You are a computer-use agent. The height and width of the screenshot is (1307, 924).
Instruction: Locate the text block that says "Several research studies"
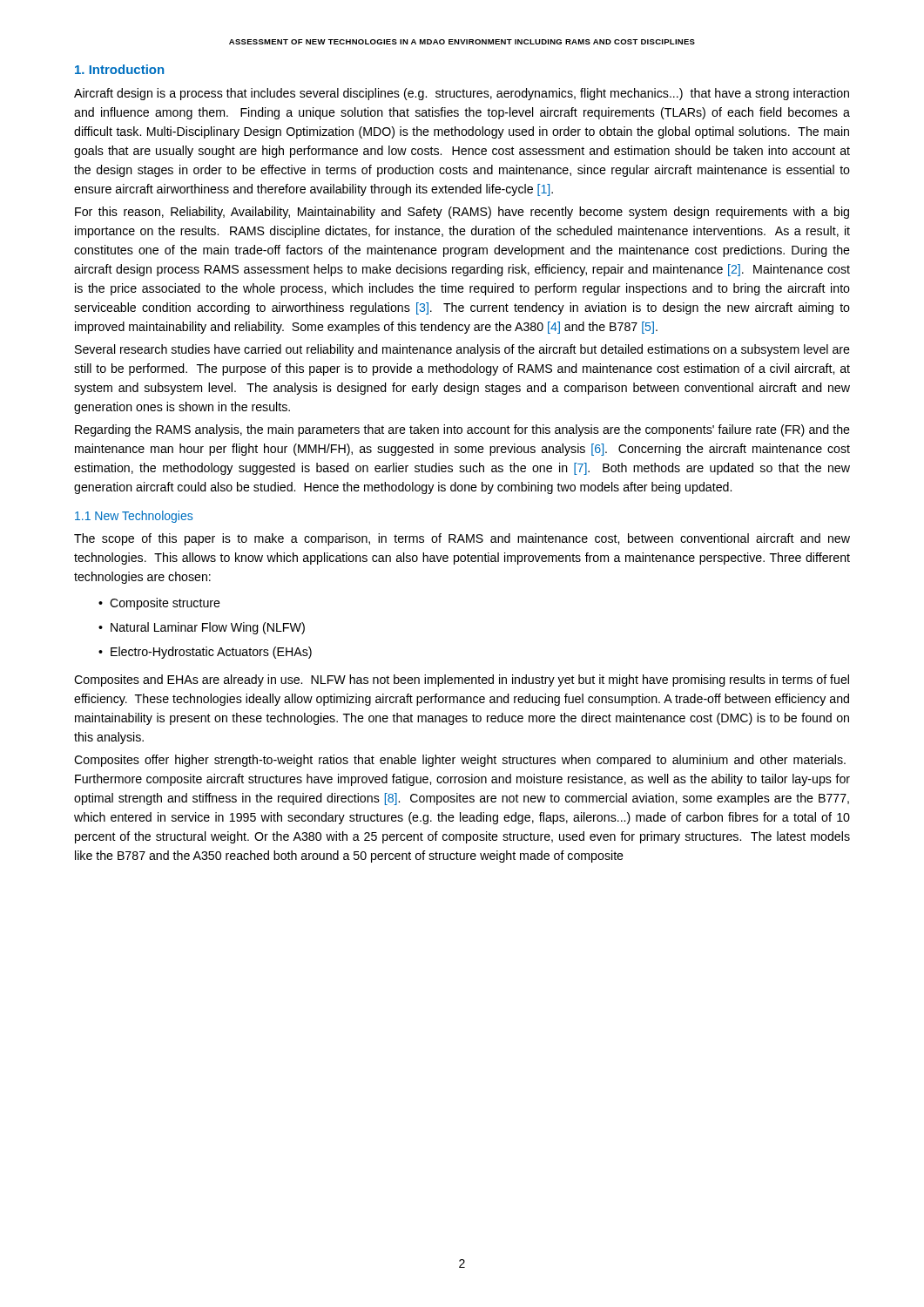(x=462, y=378)
